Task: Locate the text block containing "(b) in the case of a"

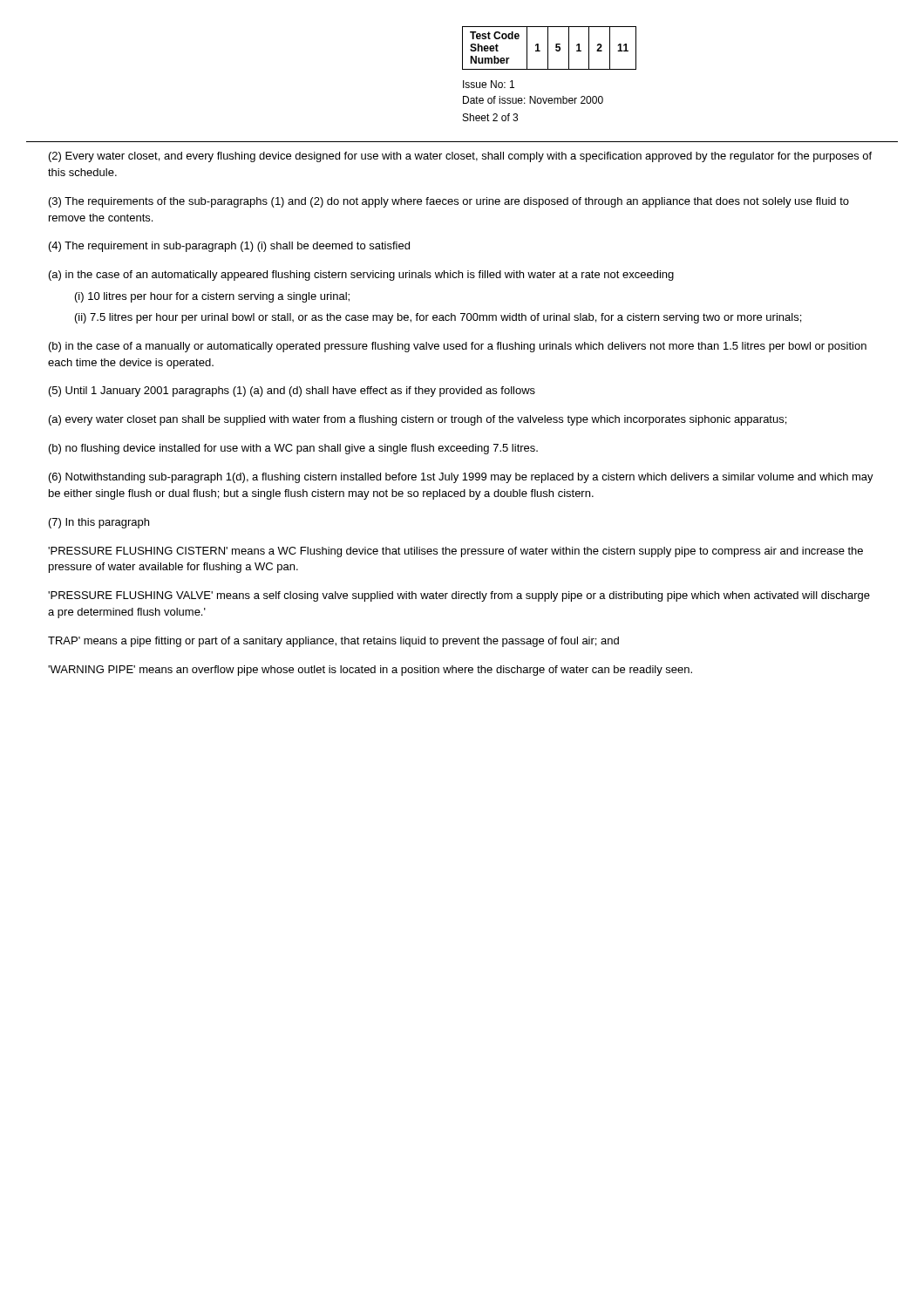Action: 457,354
